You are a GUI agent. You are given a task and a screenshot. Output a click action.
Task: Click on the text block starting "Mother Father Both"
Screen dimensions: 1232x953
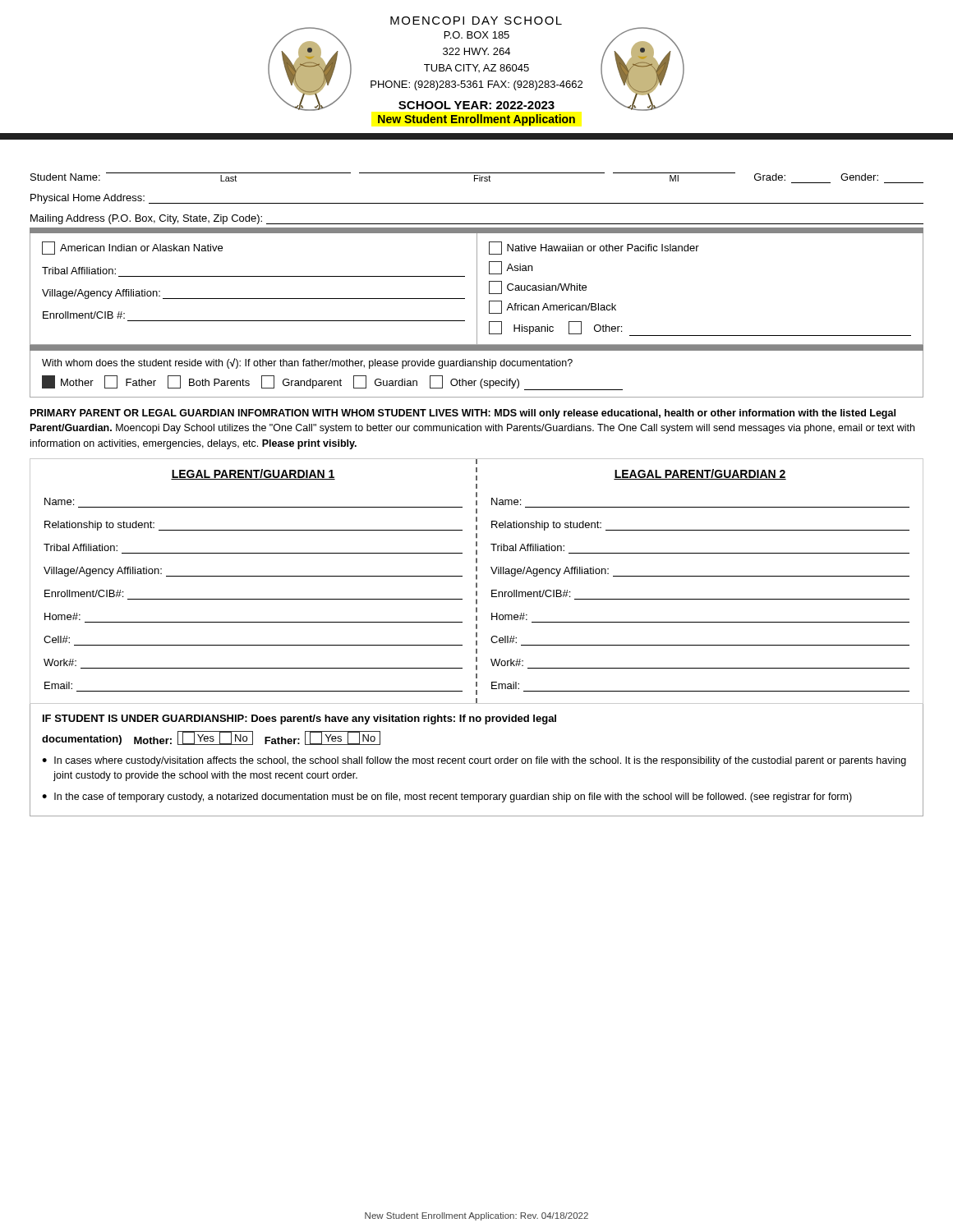pyautogui.click(x=332, y=382)
